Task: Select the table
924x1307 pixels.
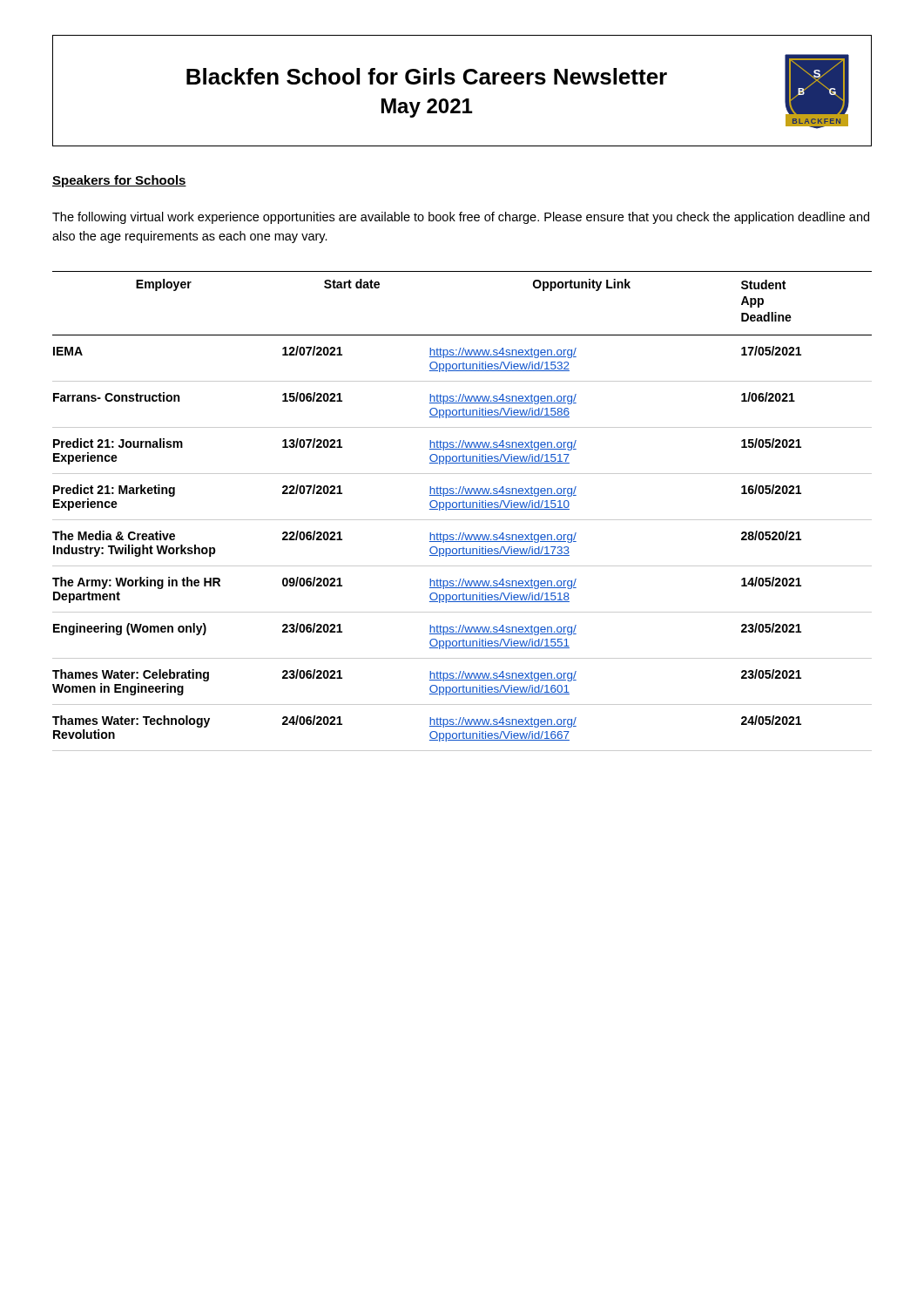Action: 462,511
